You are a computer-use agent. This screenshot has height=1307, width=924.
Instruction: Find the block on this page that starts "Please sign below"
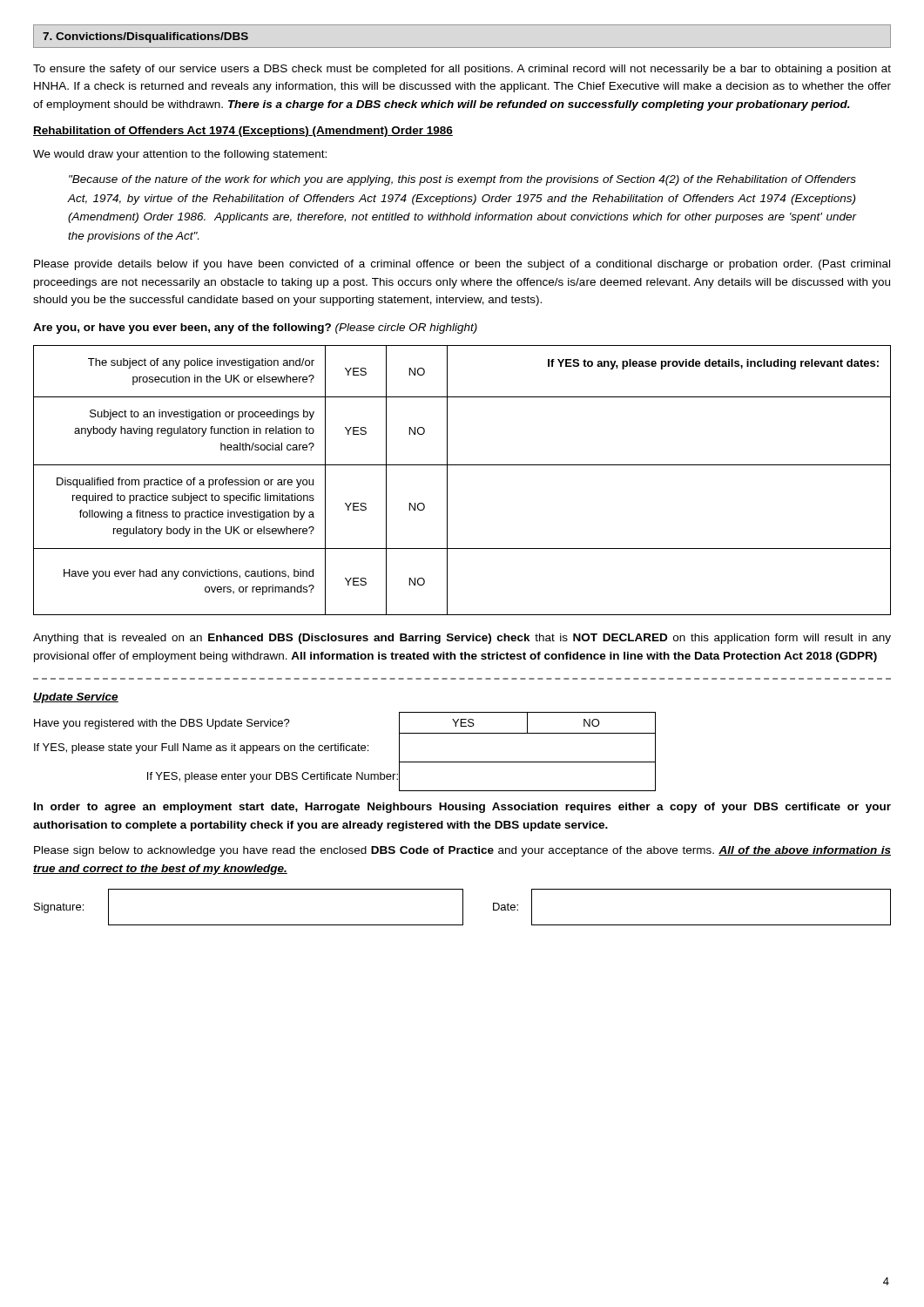click(x=462, y=859)
